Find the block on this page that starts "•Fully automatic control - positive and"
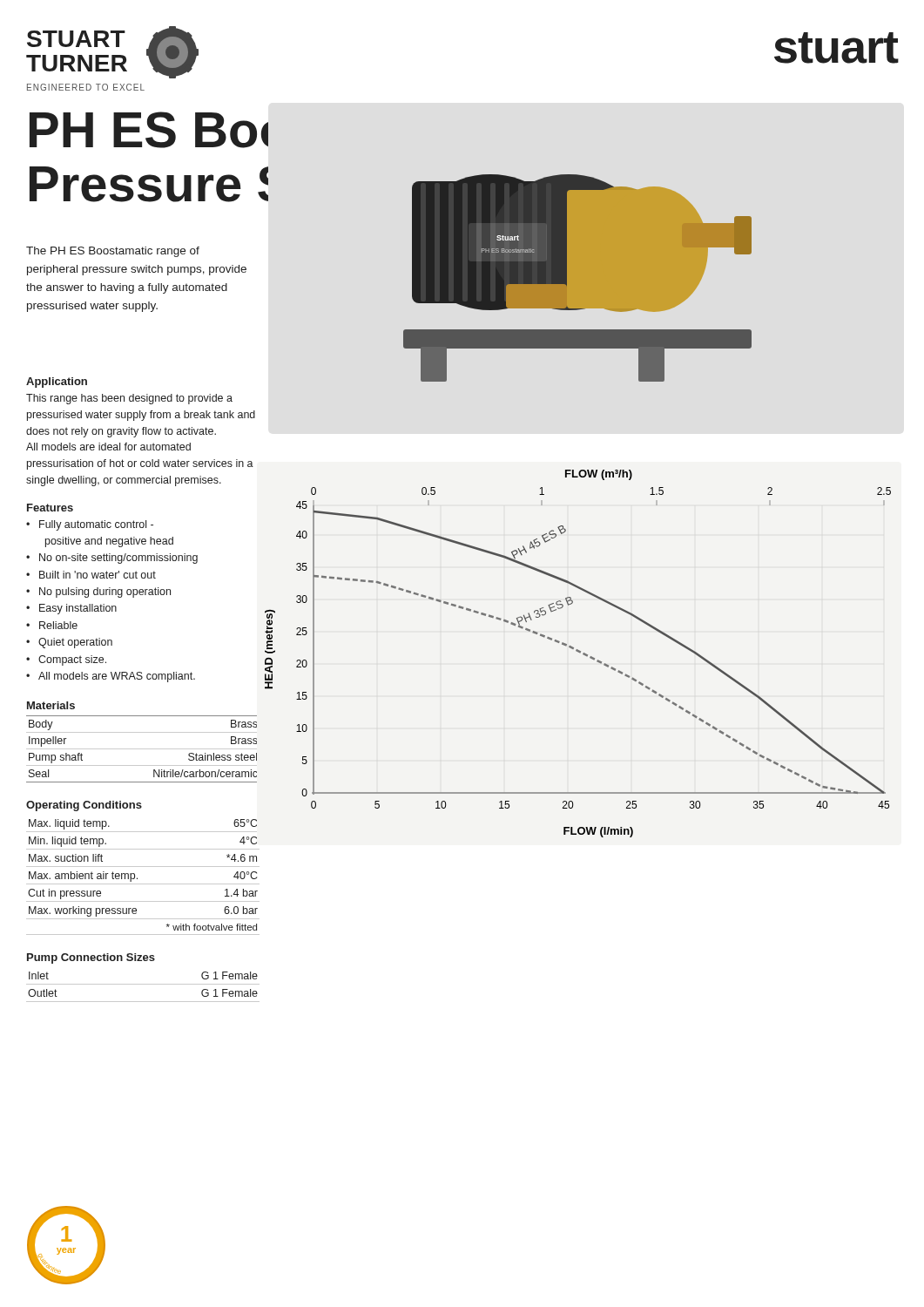924x1307 pixels. 100,532
